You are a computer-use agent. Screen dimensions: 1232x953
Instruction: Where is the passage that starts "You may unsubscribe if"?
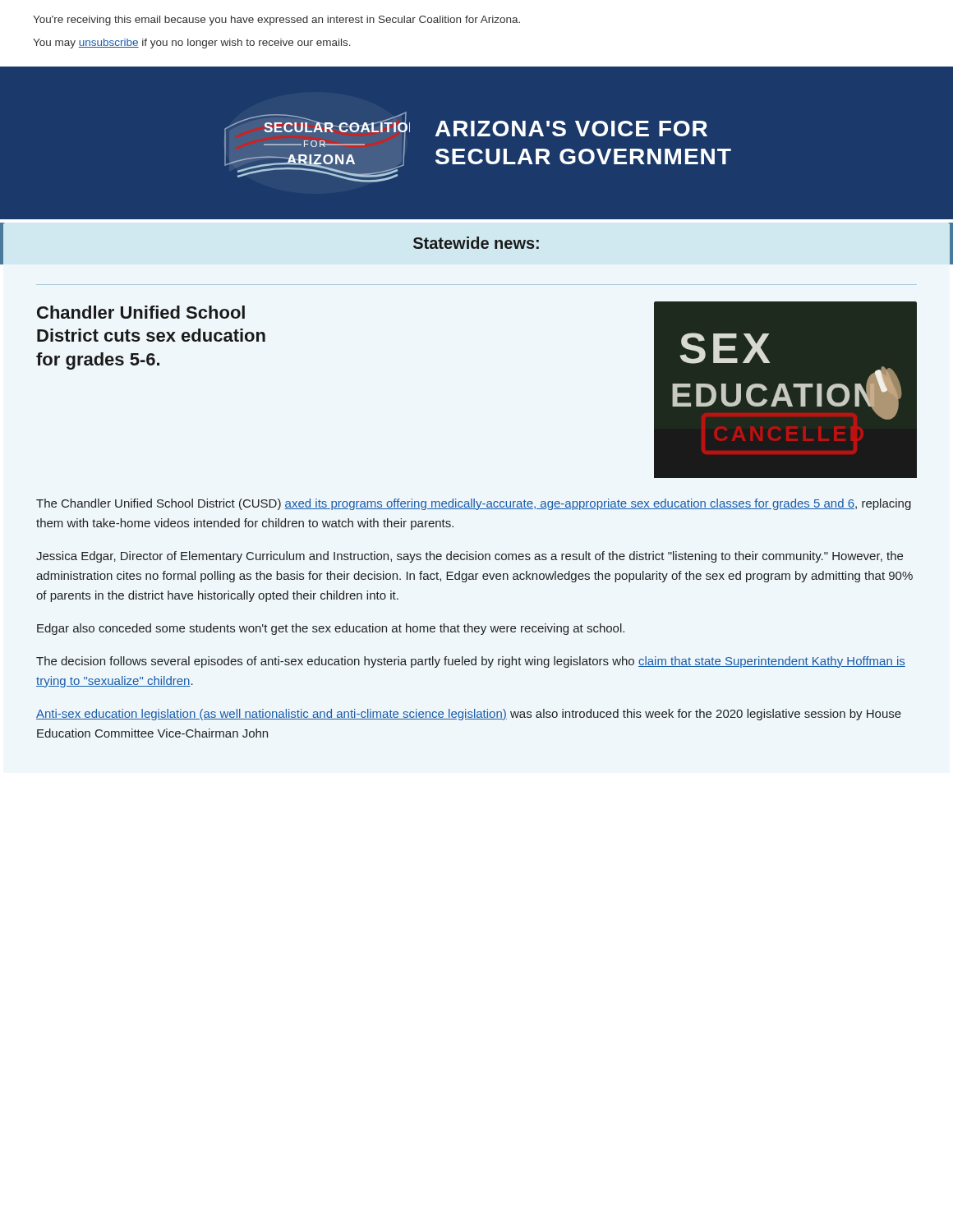coord(192,44)
